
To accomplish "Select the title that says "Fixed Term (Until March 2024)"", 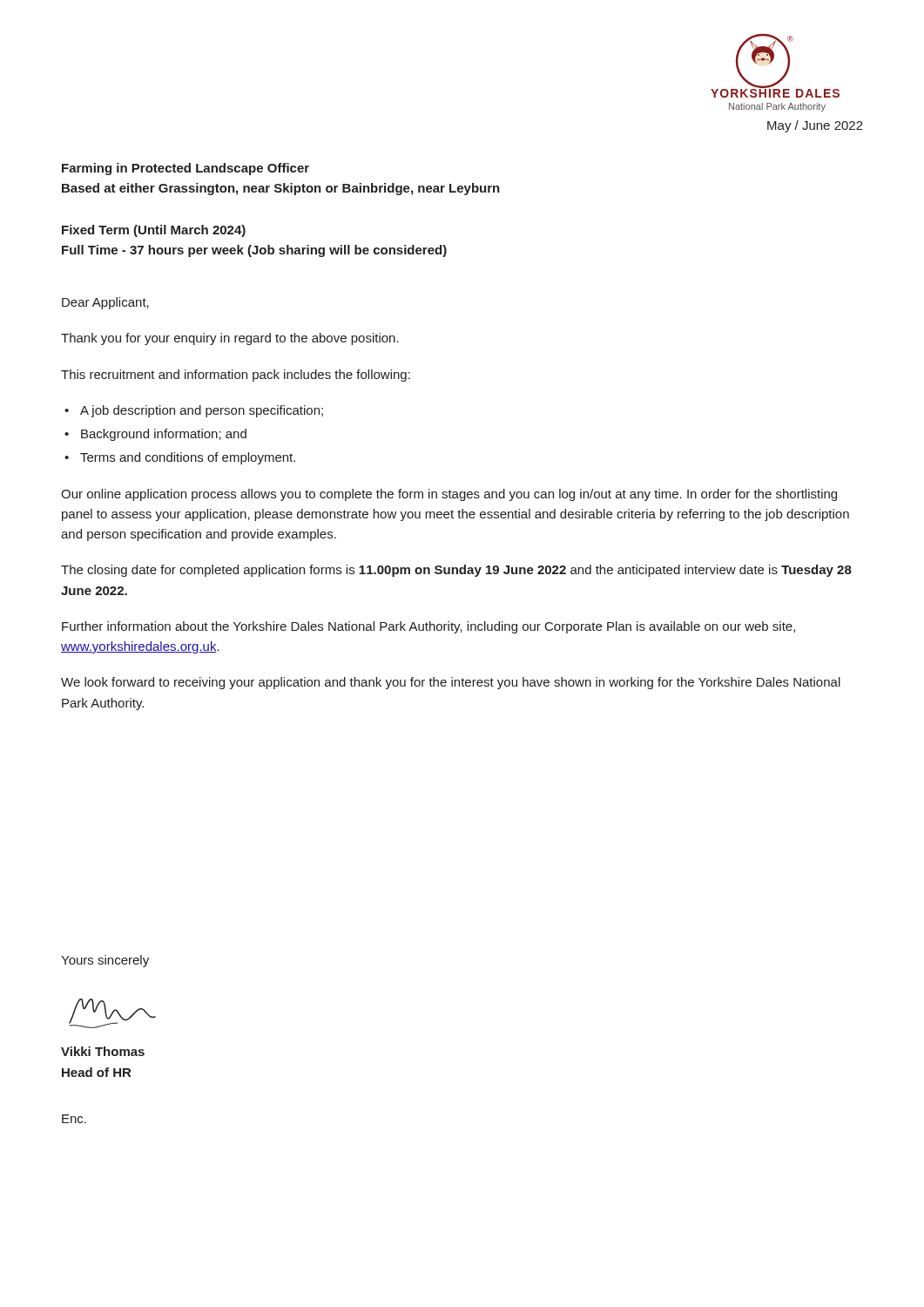I will (x=154, y=231).
